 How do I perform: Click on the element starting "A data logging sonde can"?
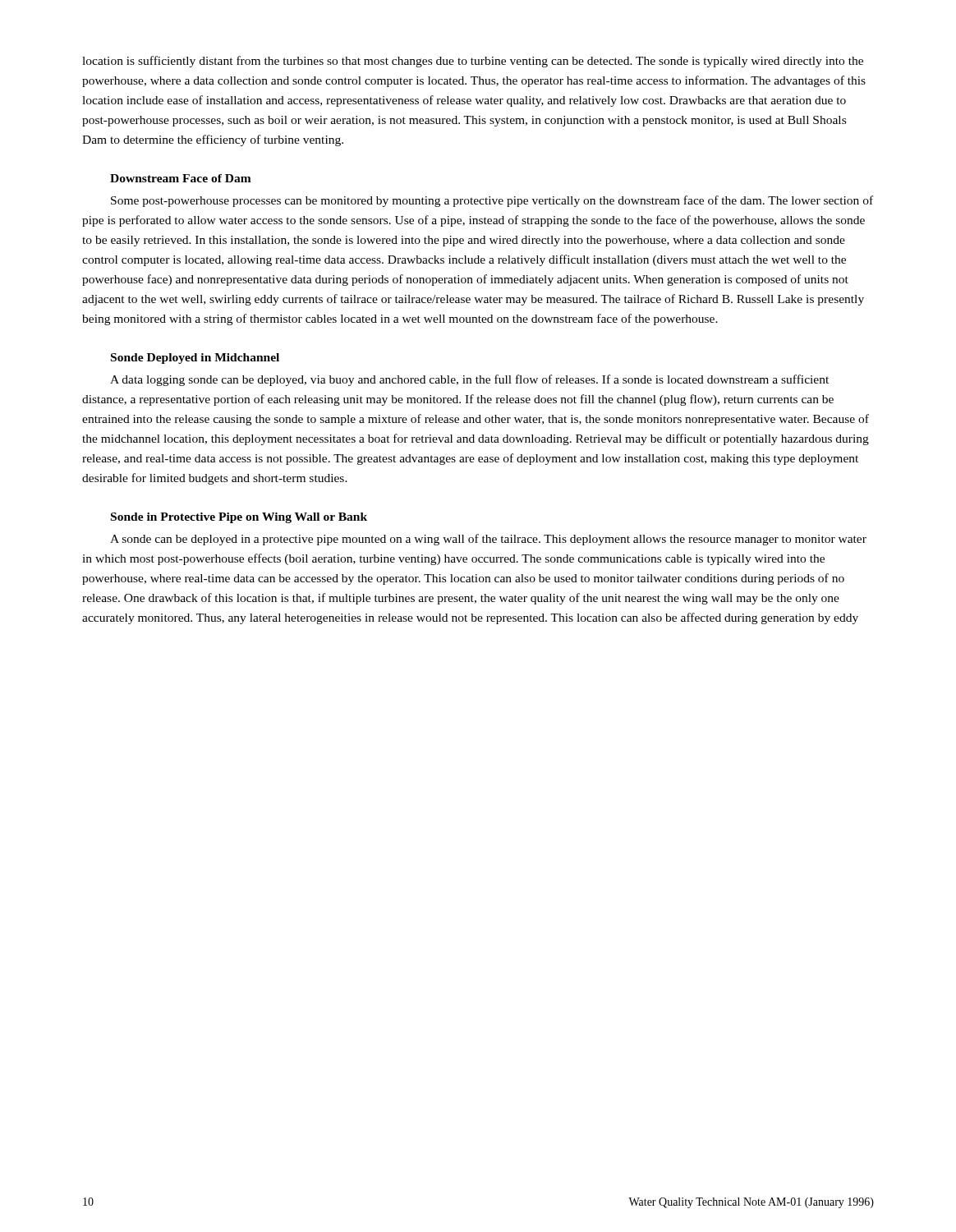click(478, 429)
